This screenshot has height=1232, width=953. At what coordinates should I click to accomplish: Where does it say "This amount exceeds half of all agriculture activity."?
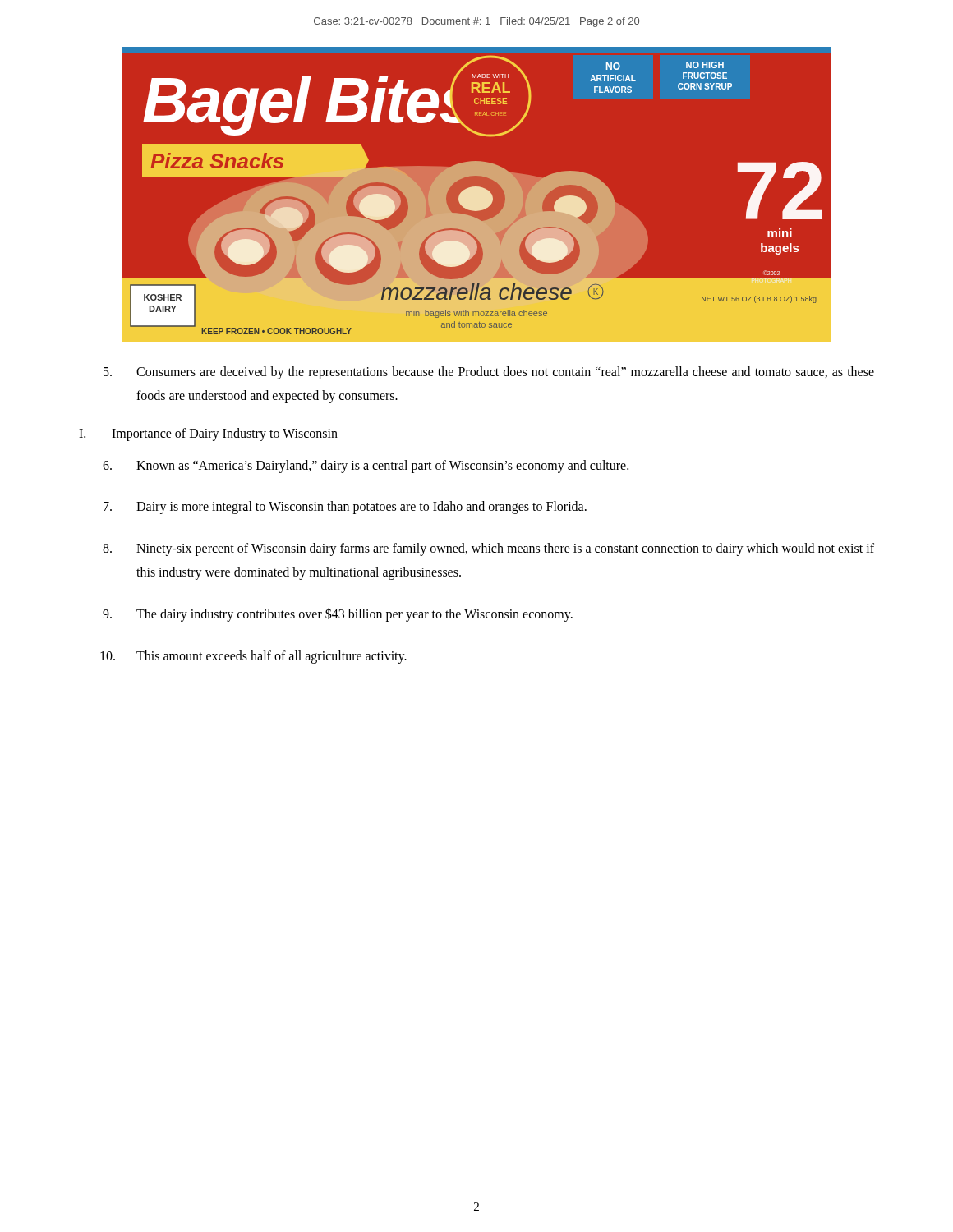point(253,657)
